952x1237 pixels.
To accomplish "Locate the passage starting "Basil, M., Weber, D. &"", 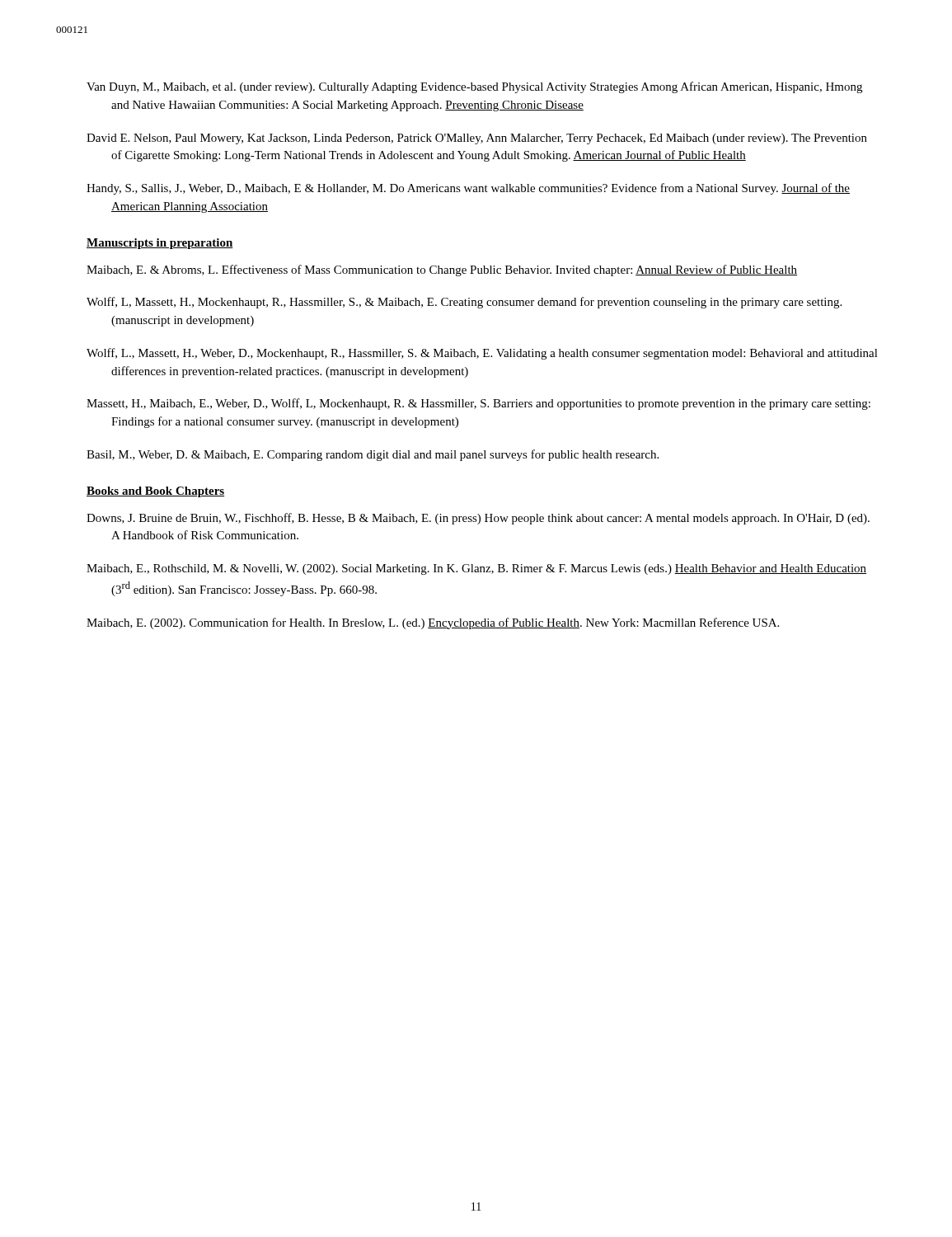I will click(x=373, y=454).
